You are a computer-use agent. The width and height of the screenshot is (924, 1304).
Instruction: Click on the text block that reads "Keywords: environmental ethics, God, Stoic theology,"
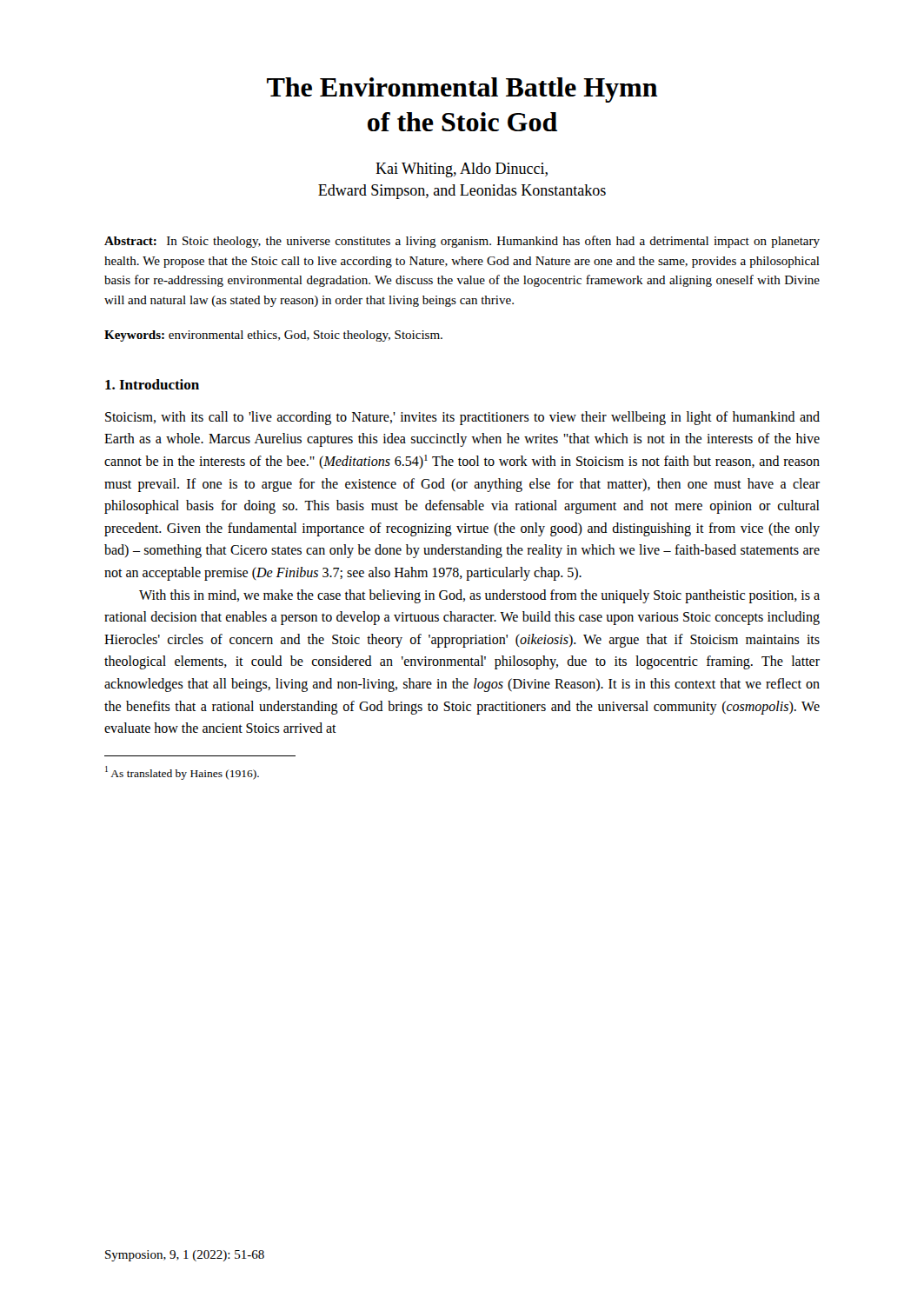[x=274, y=335]
